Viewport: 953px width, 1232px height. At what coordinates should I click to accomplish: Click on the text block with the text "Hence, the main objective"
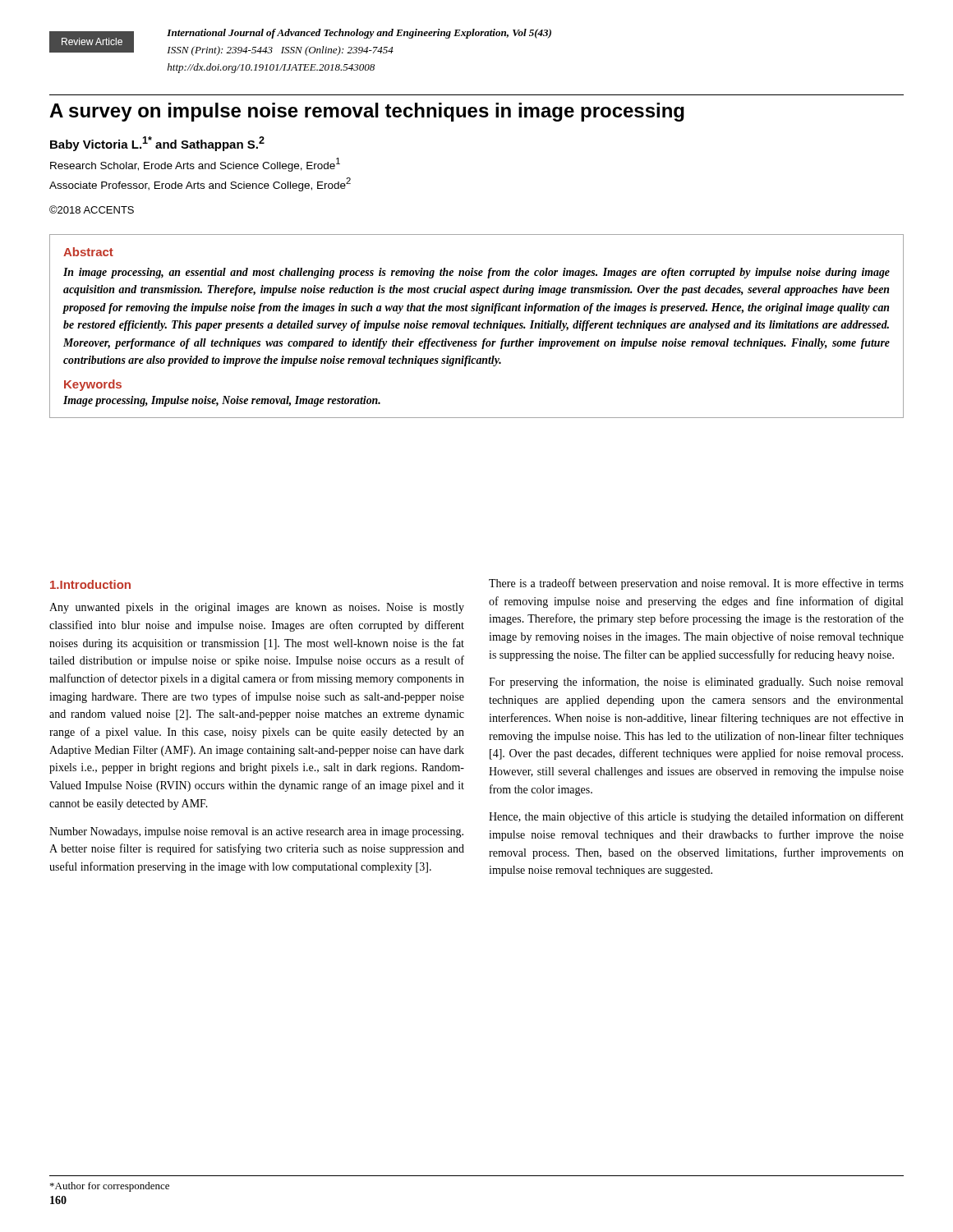click(696, 844)
